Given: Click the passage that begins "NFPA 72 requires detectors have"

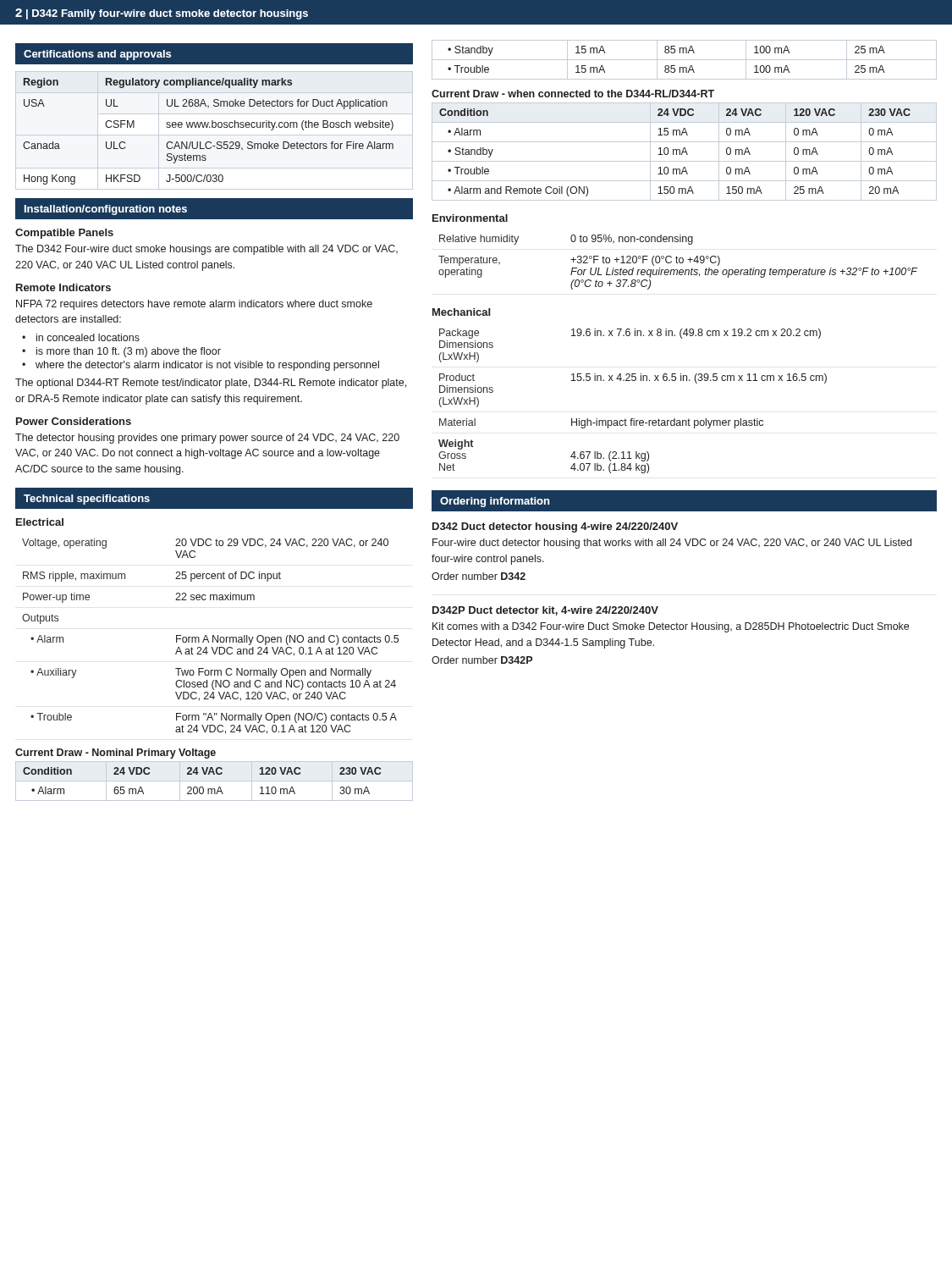Looking at the screenshot, I should coord(194,311).
